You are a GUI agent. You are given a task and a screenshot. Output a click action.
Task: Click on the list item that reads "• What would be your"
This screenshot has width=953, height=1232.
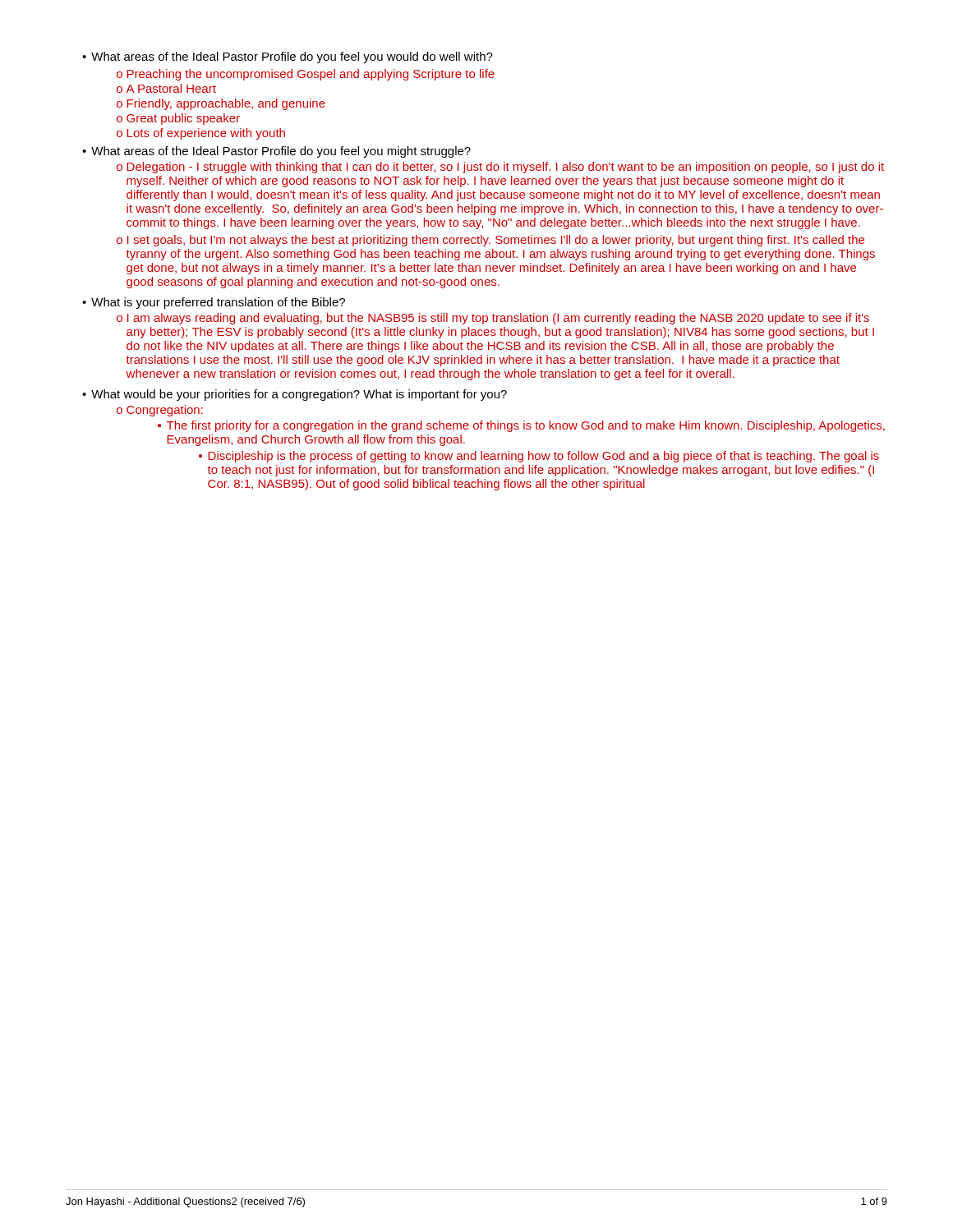coord(485,440)
